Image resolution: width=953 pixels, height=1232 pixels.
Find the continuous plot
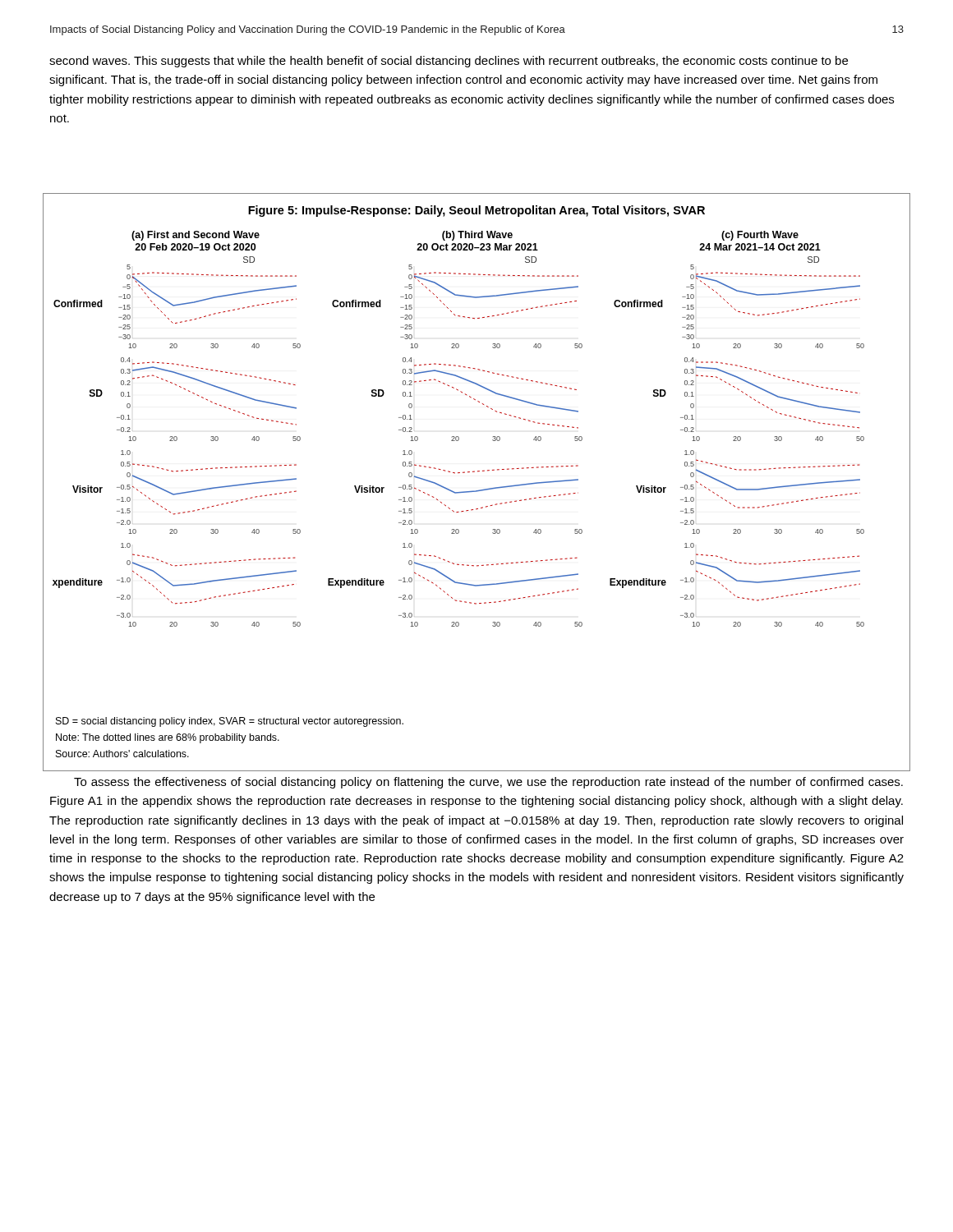coord(476,482)
